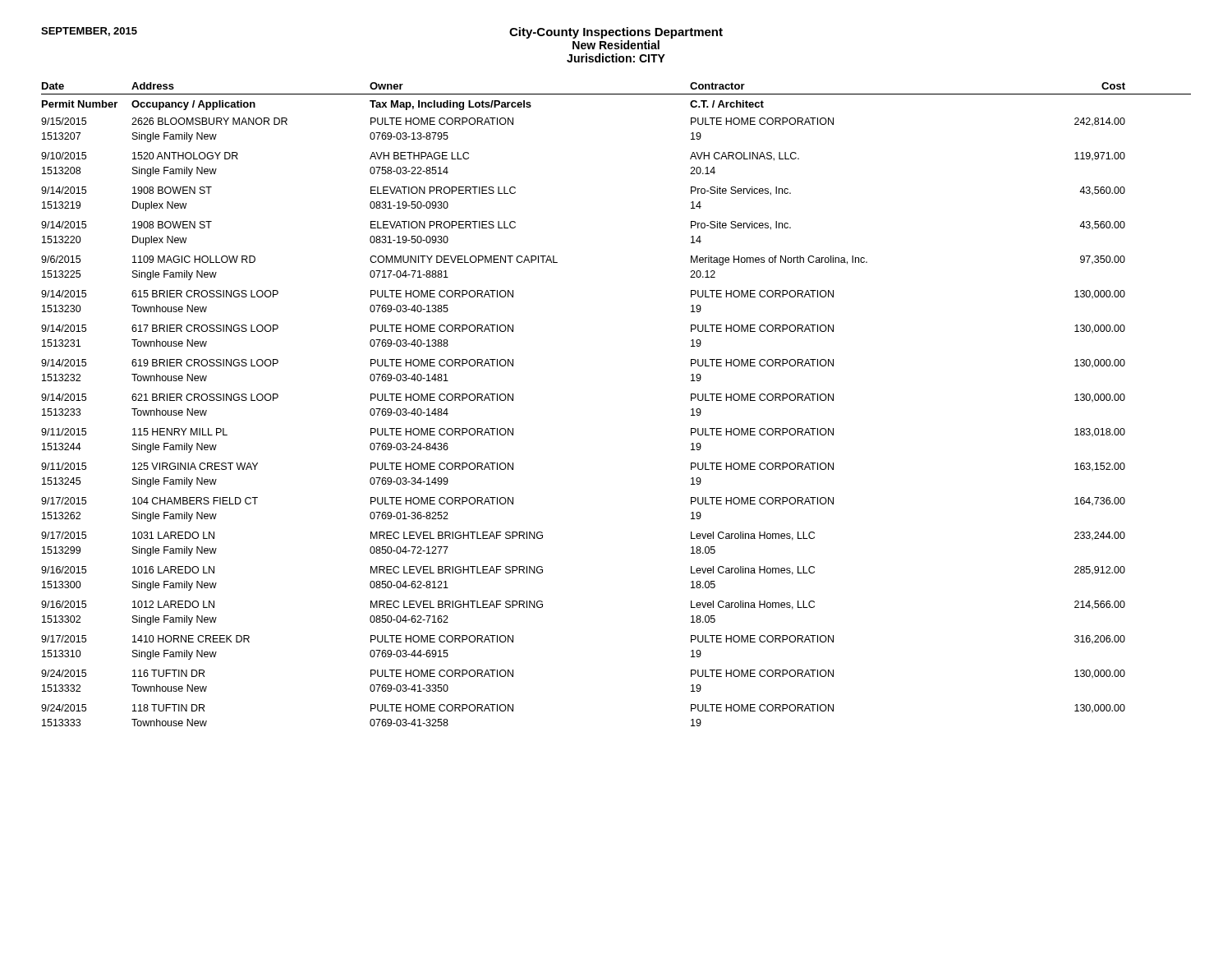Screen dimensions: 953x1232
Task: Click on the table containing "Date Address Owner"
Action: [616, 405]
